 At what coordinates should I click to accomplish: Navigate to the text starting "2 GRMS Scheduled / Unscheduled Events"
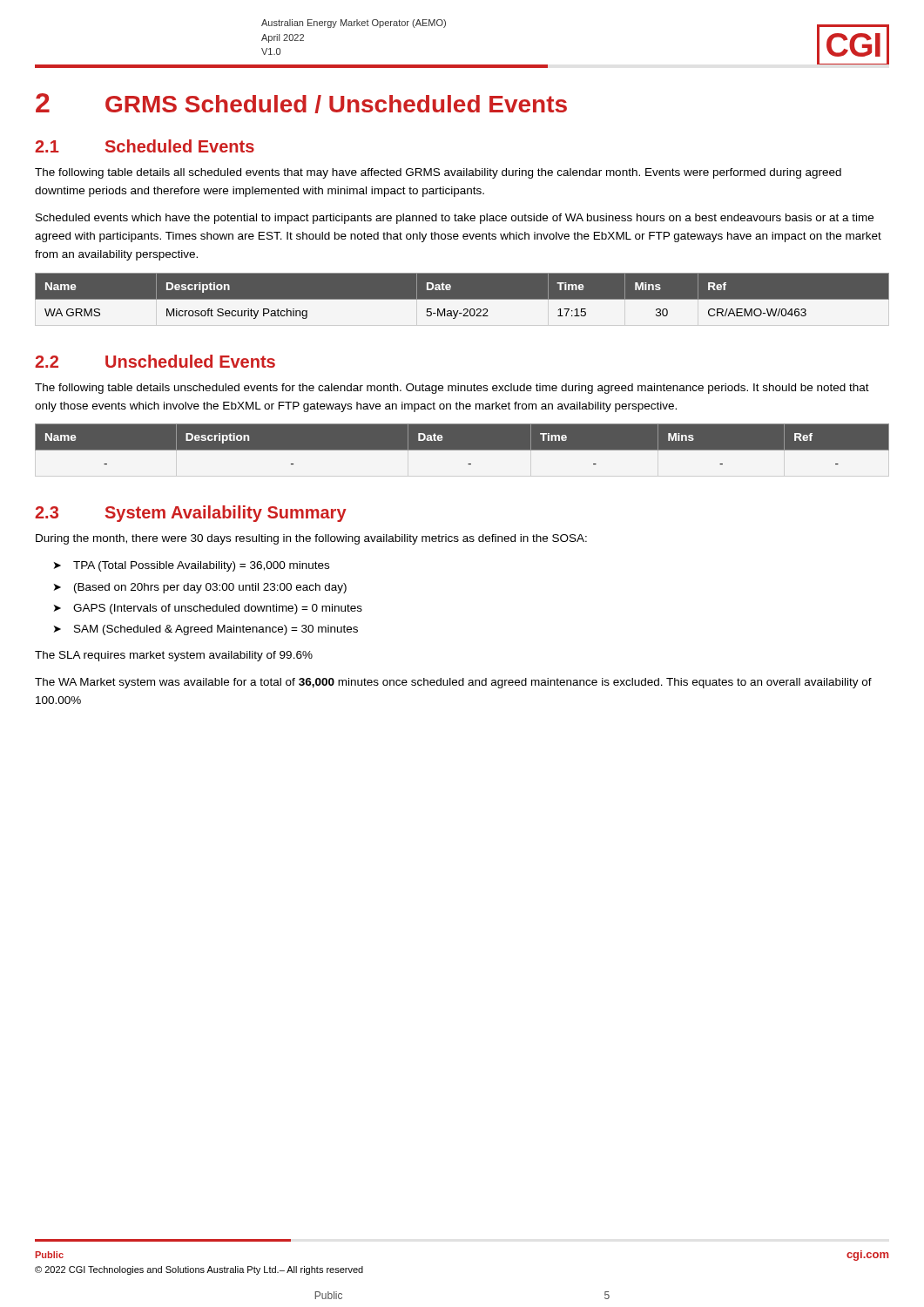pos(301,103)
